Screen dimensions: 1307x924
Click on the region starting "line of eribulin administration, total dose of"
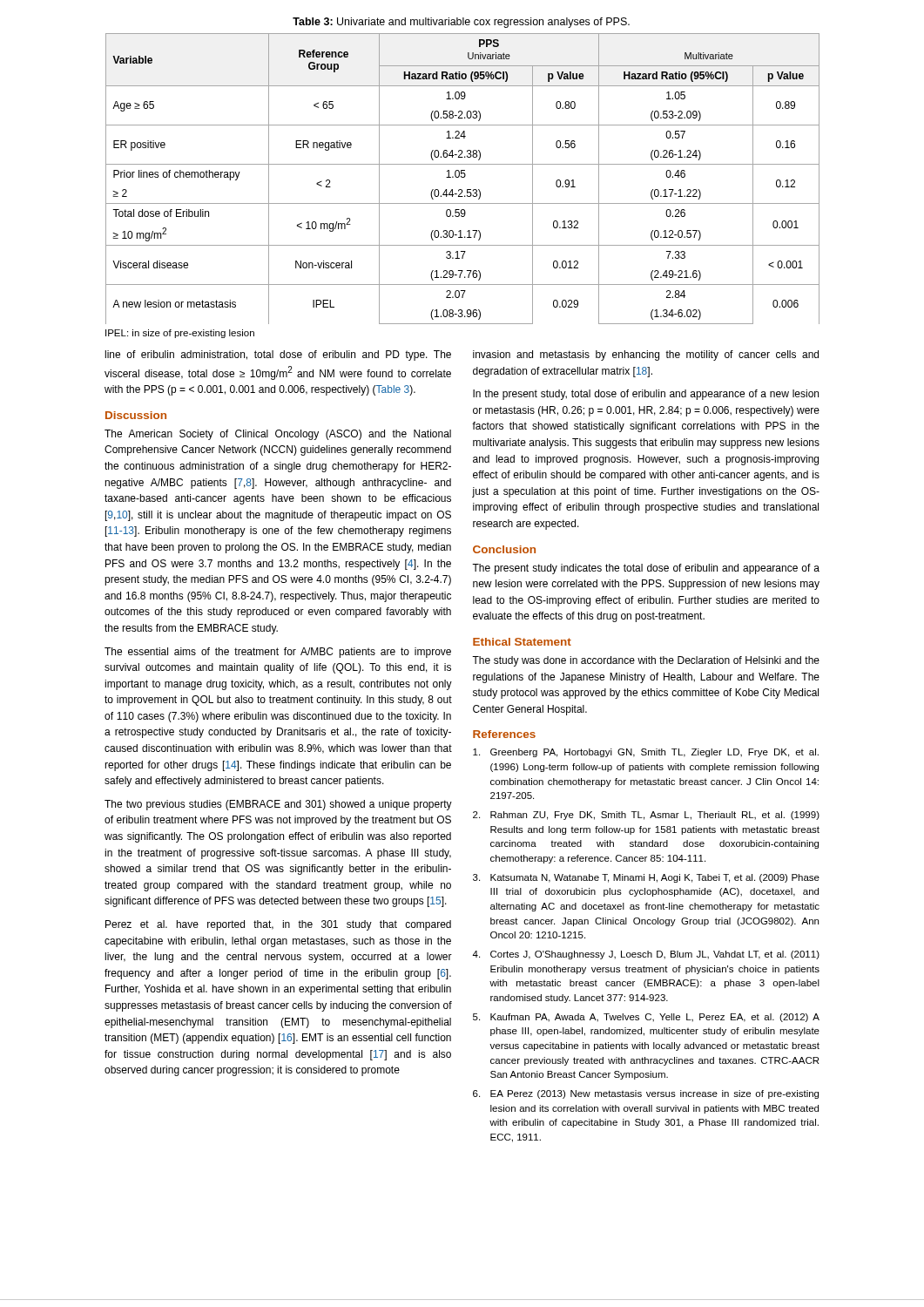coord(278,372)
